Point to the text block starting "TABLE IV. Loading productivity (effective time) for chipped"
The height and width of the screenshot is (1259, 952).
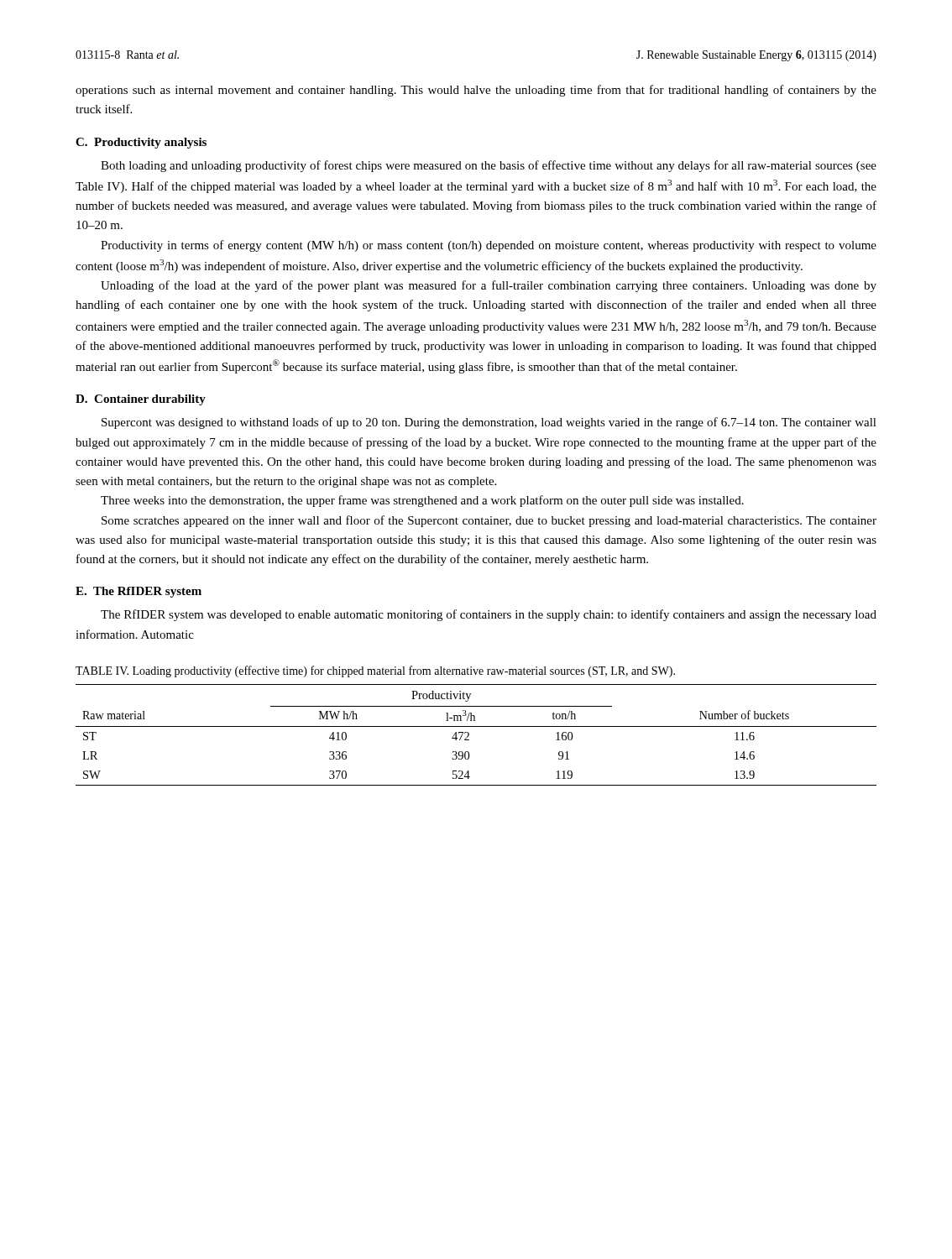click(x=376, y=671)
